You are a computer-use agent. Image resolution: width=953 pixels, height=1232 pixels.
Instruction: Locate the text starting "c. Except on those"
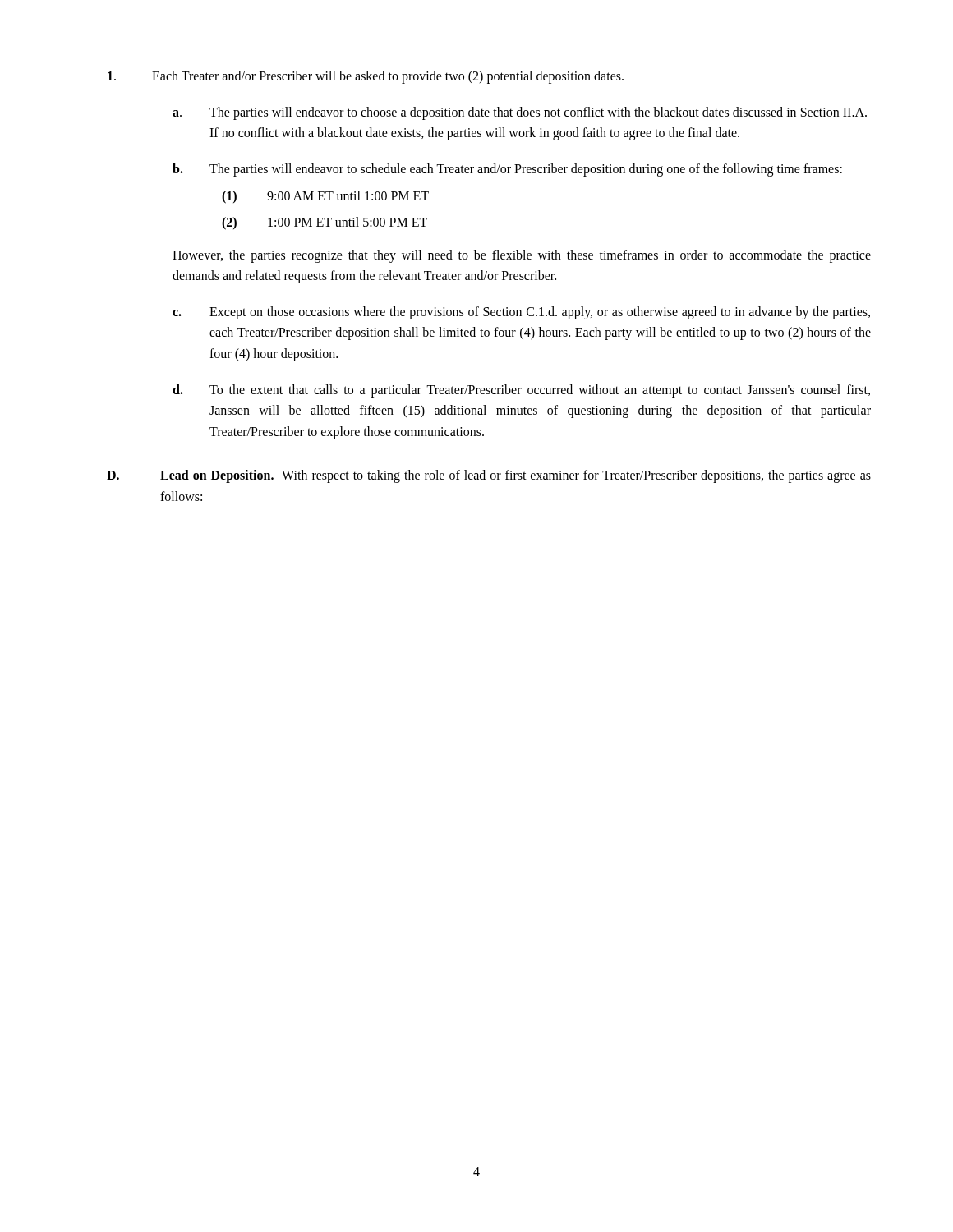(522, 333)
